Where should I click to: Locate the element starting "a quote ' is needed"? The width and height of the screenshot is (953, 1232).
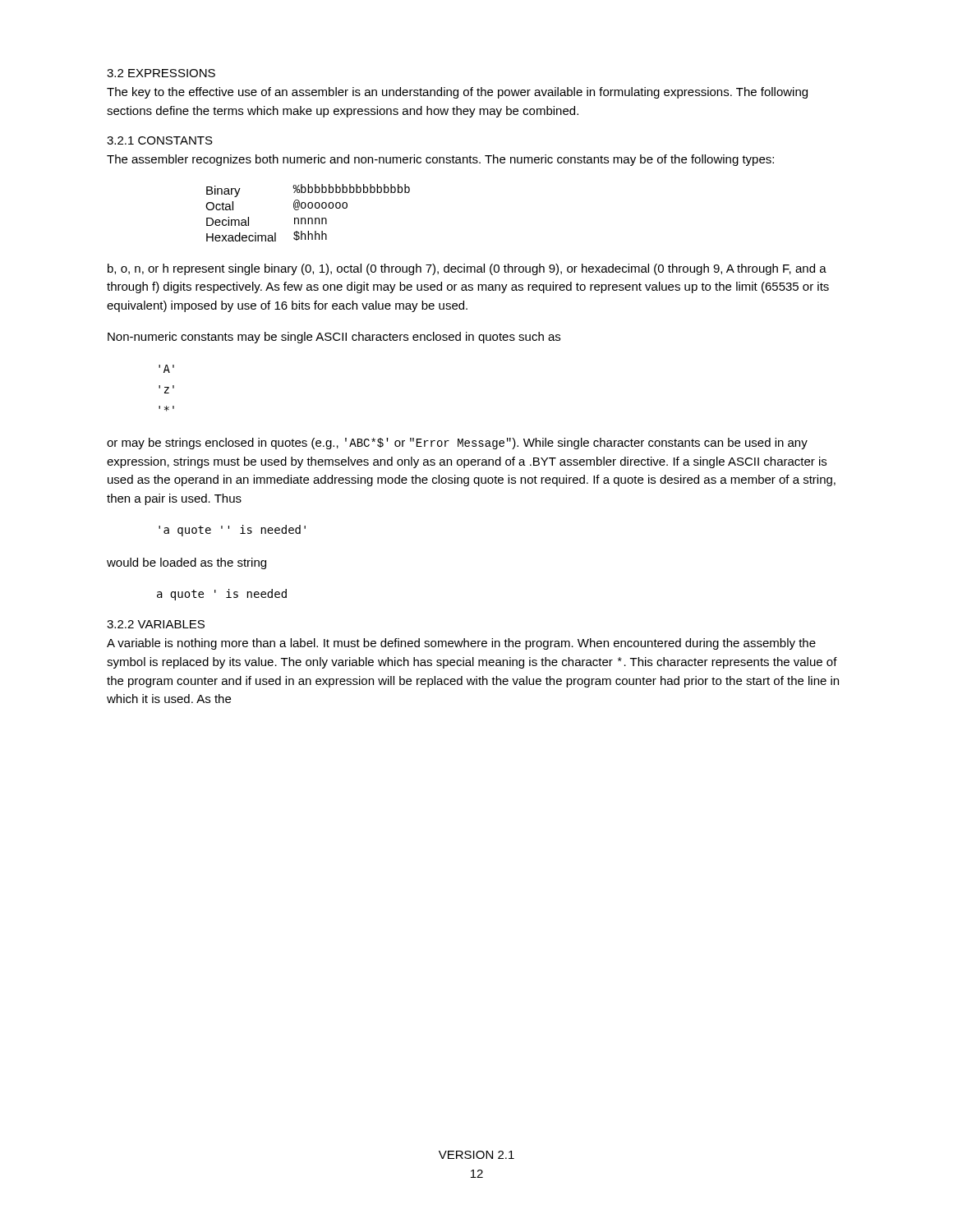(222, 594)
